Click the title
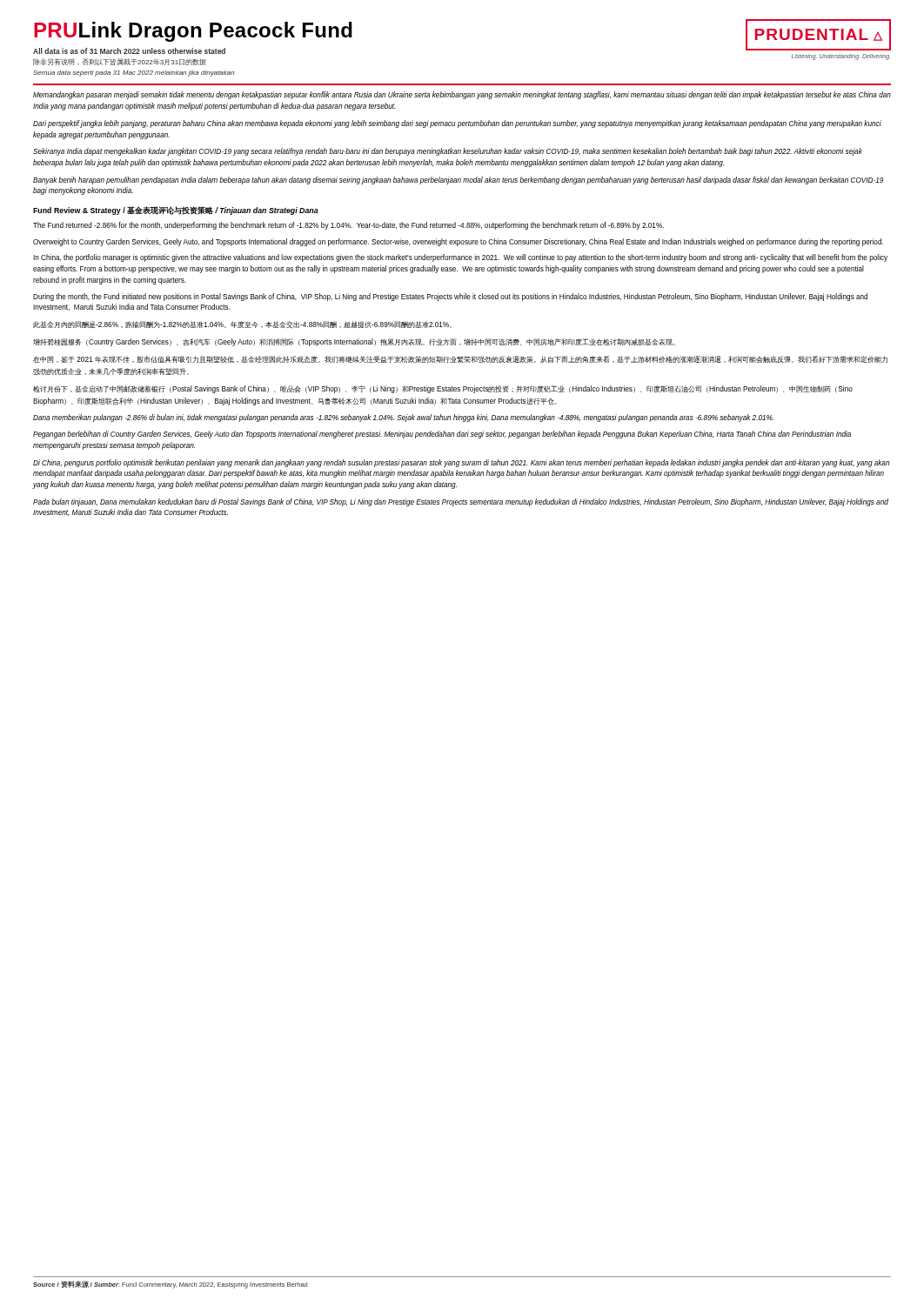 tap(193, 30)
